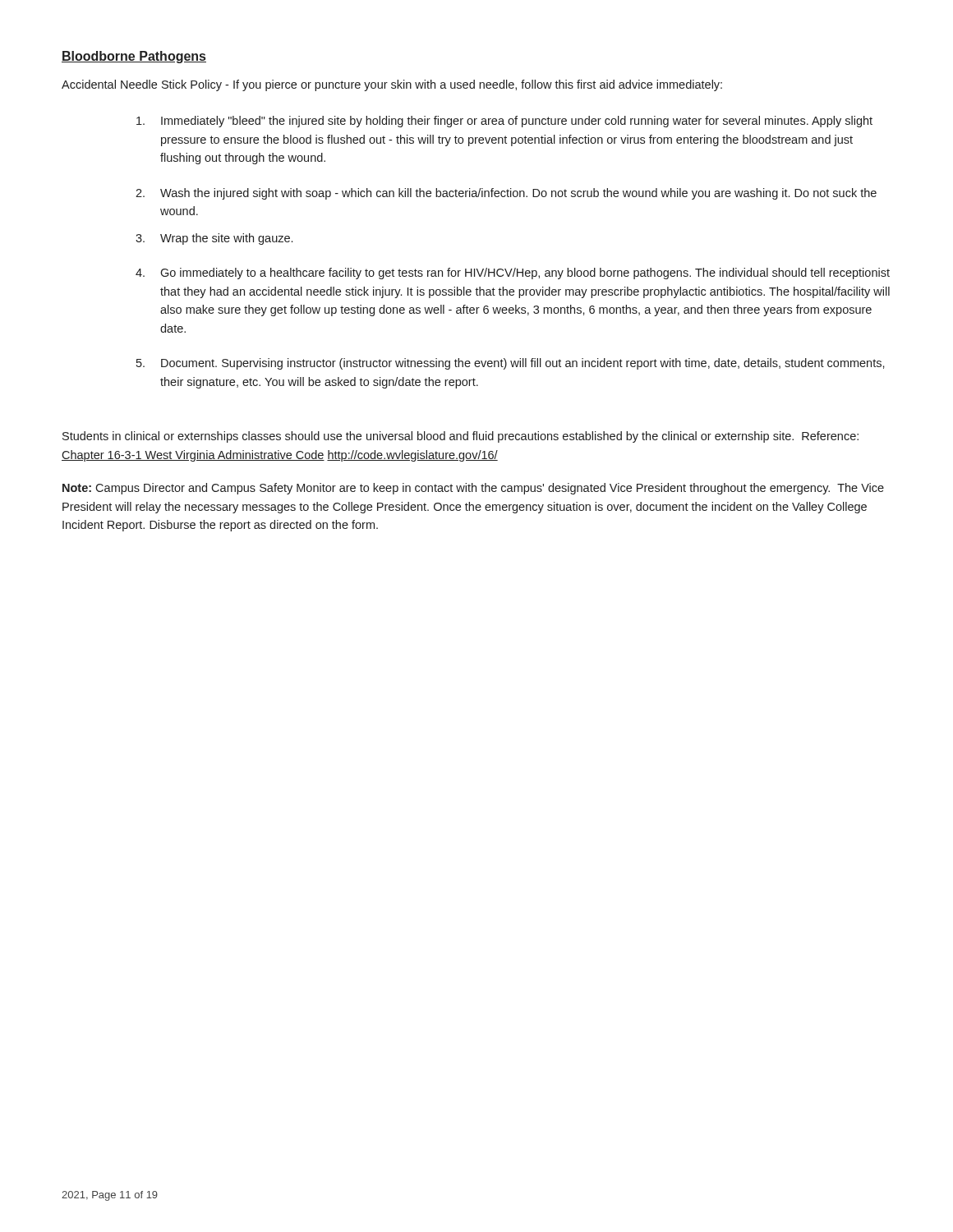The image size is (953, 1232).
Task: Locate the text block that says "Note: Campus Director and Campus Safety Monitor"
Action: pyautogui.click(x=473, y=506)
